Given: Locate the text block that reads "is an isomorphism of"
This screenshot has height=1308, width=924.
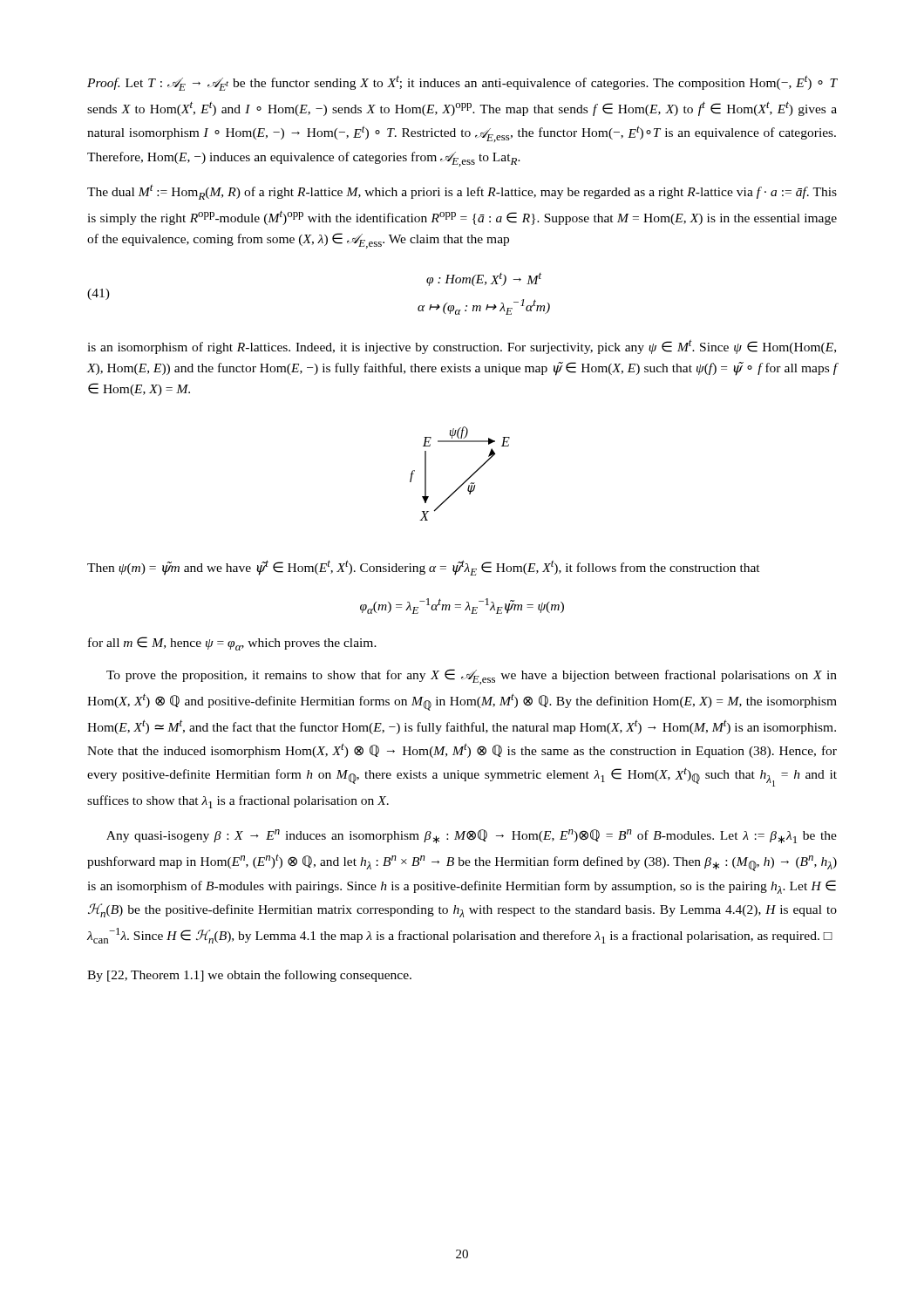Looking at the screenshot, I should [x=462, y=366].
